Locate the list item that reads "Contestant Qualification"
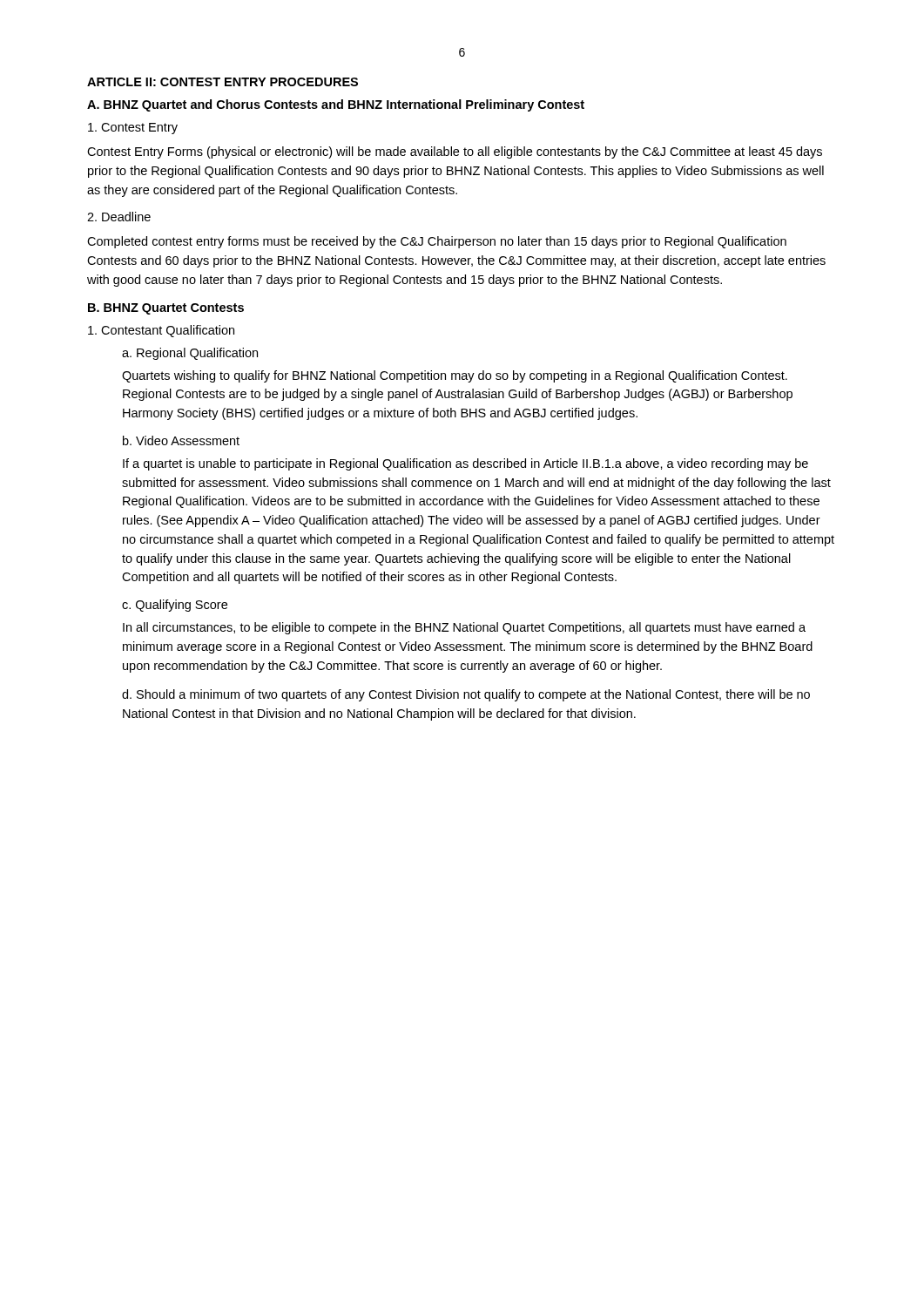Screen dimensions: 1307x924 (161, 330)
